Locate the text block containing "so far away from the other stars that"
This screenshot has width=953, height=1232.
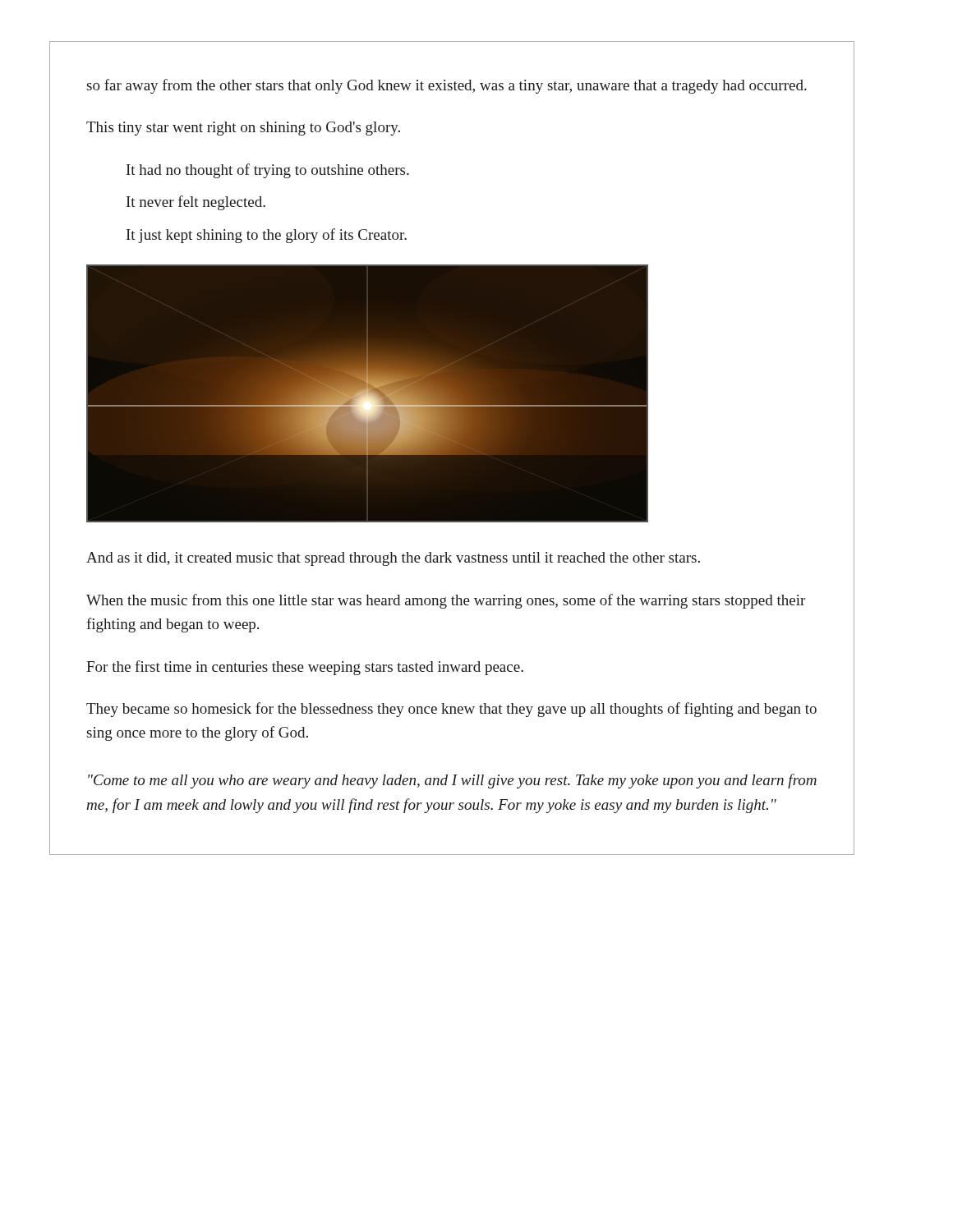coord(447,85)
